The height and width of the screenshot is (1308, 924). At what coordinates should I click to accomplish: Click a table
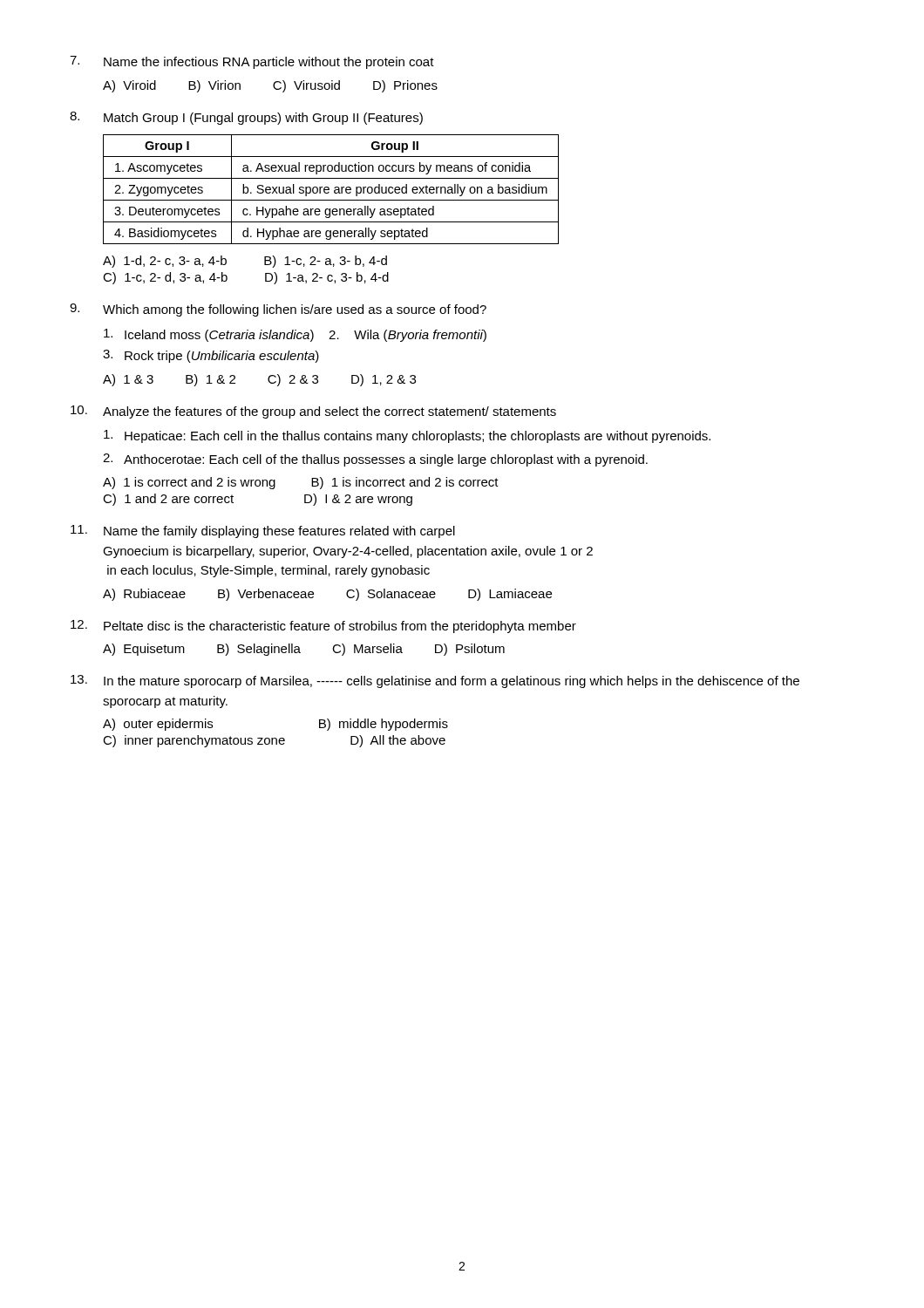(x=479, y=189)
